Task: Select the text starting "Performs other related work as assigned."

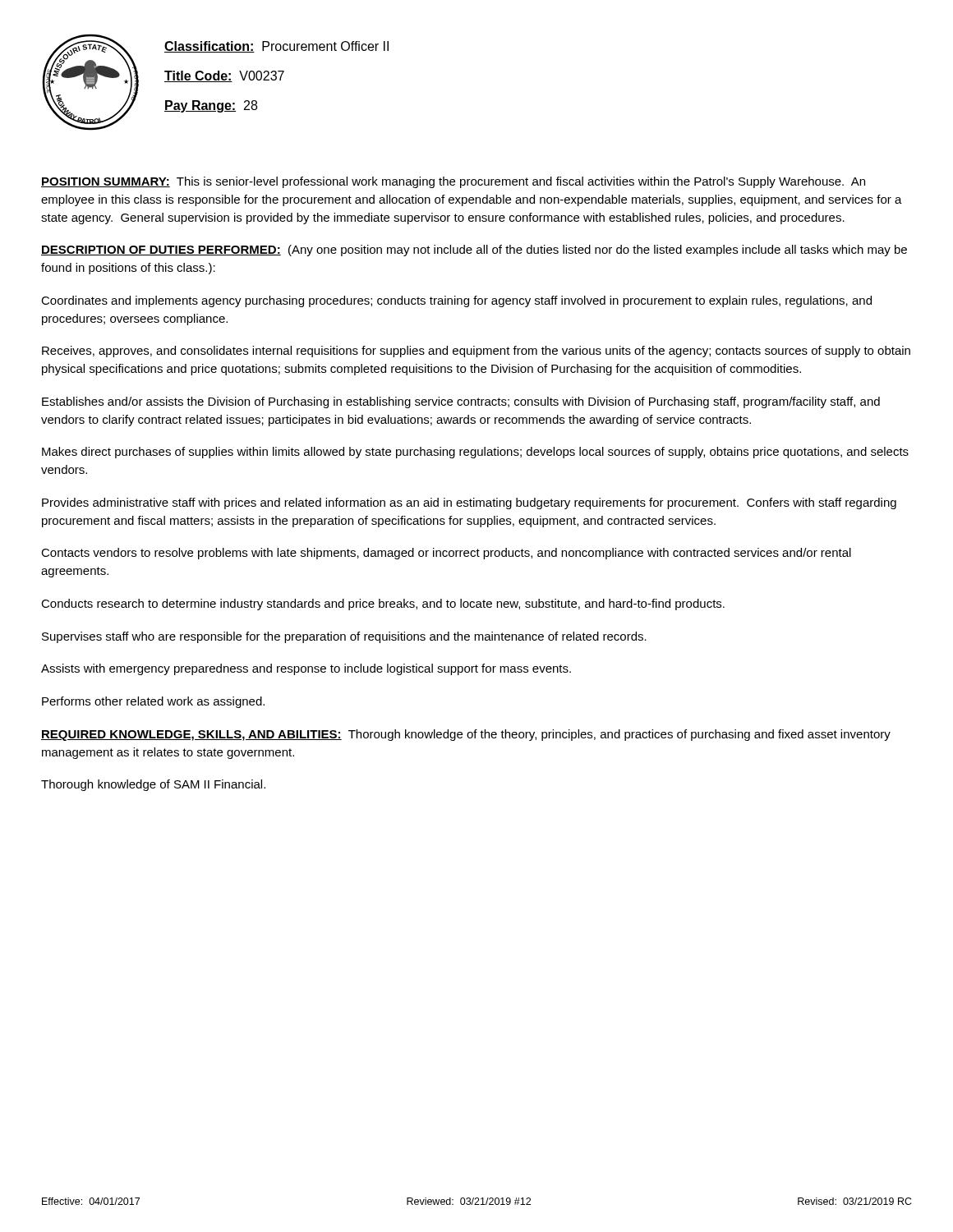Action: (153, 702)
